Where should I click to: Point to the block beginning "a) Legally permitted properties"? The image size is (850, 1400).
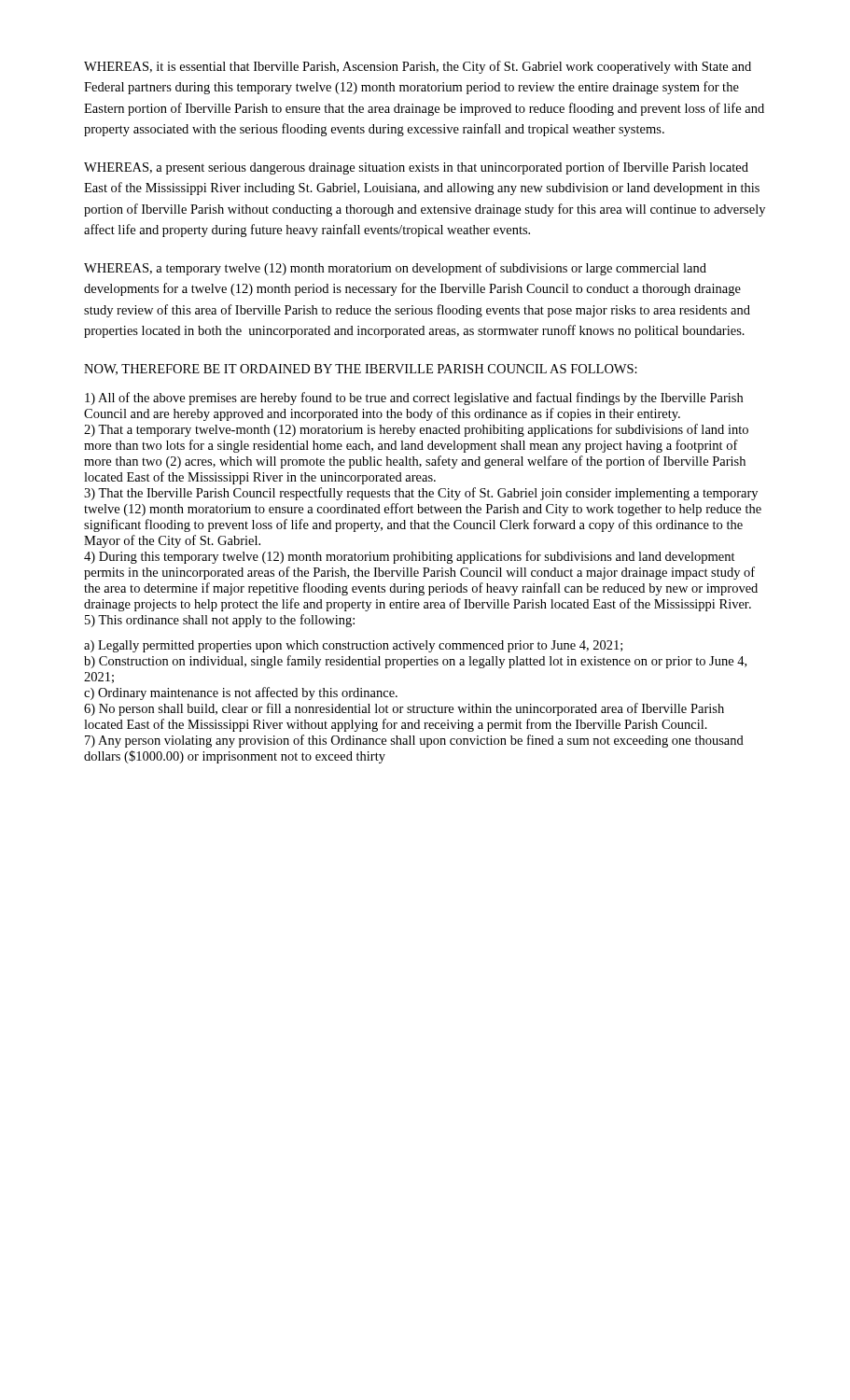tap(425, 645)
